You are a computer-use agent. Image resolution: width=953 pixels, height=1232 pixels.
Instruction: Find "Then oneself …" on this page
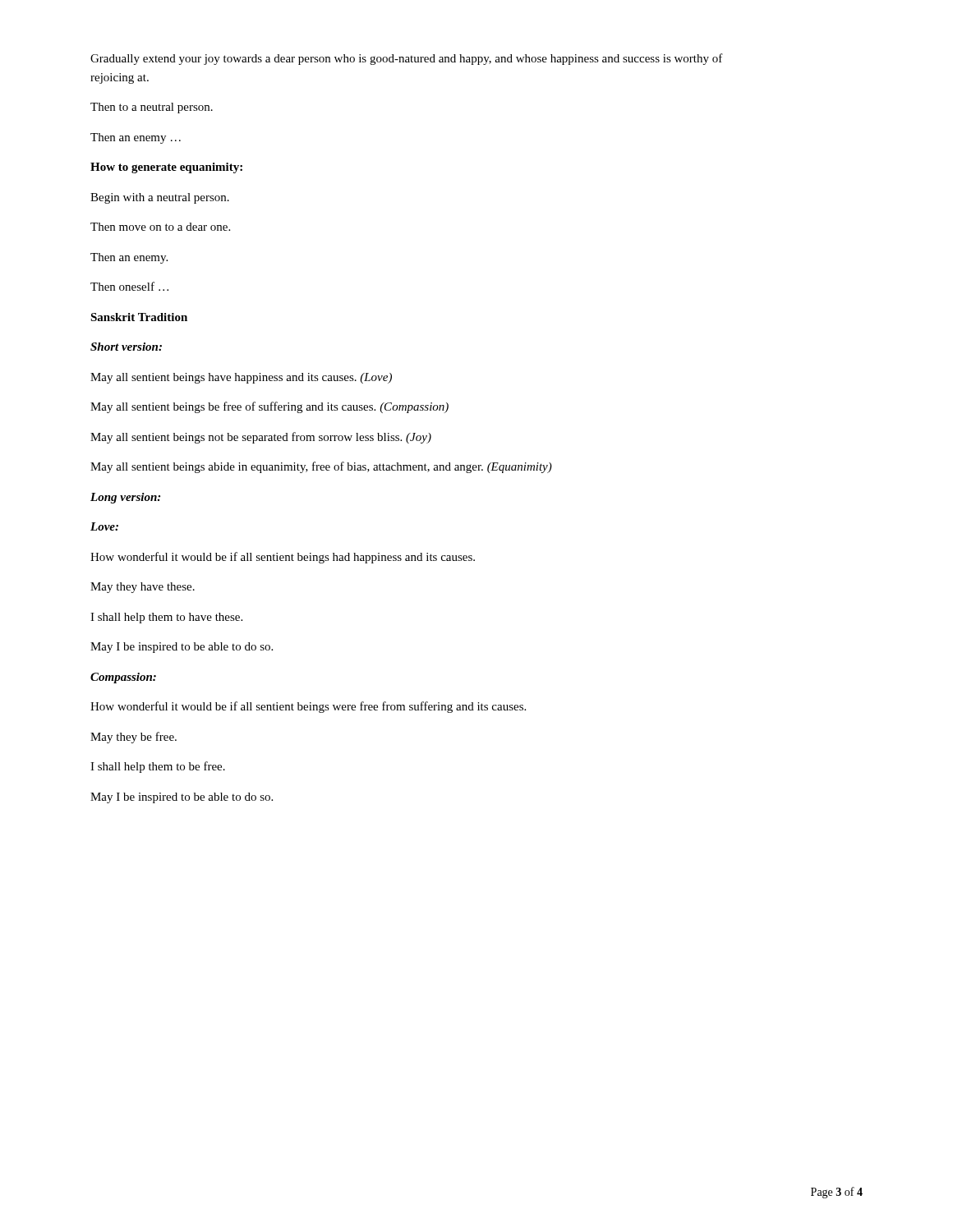130,287
